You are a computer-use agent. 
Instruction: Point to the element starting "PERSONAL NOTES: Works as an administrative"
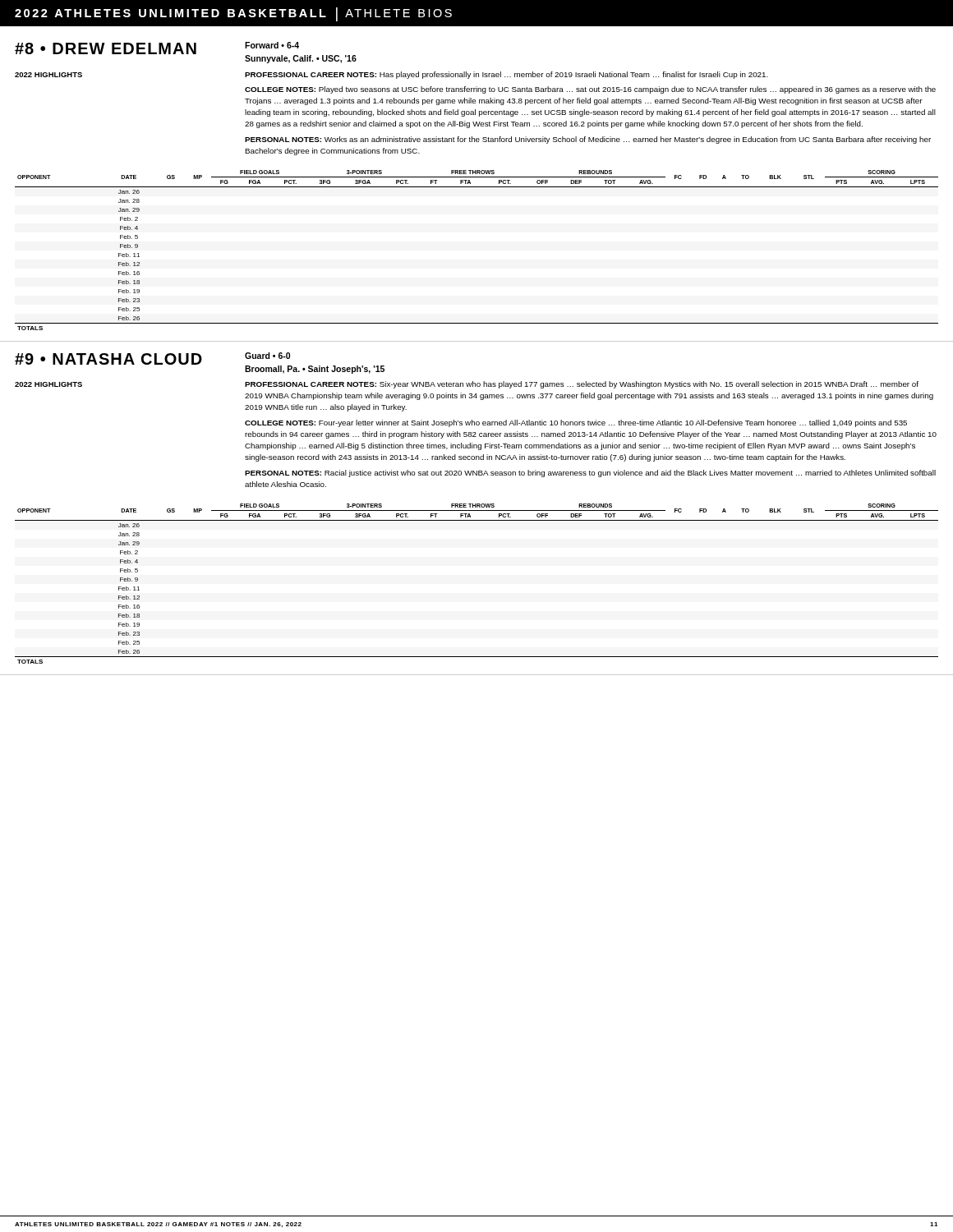pyautogui.click(x=588, y=145)
